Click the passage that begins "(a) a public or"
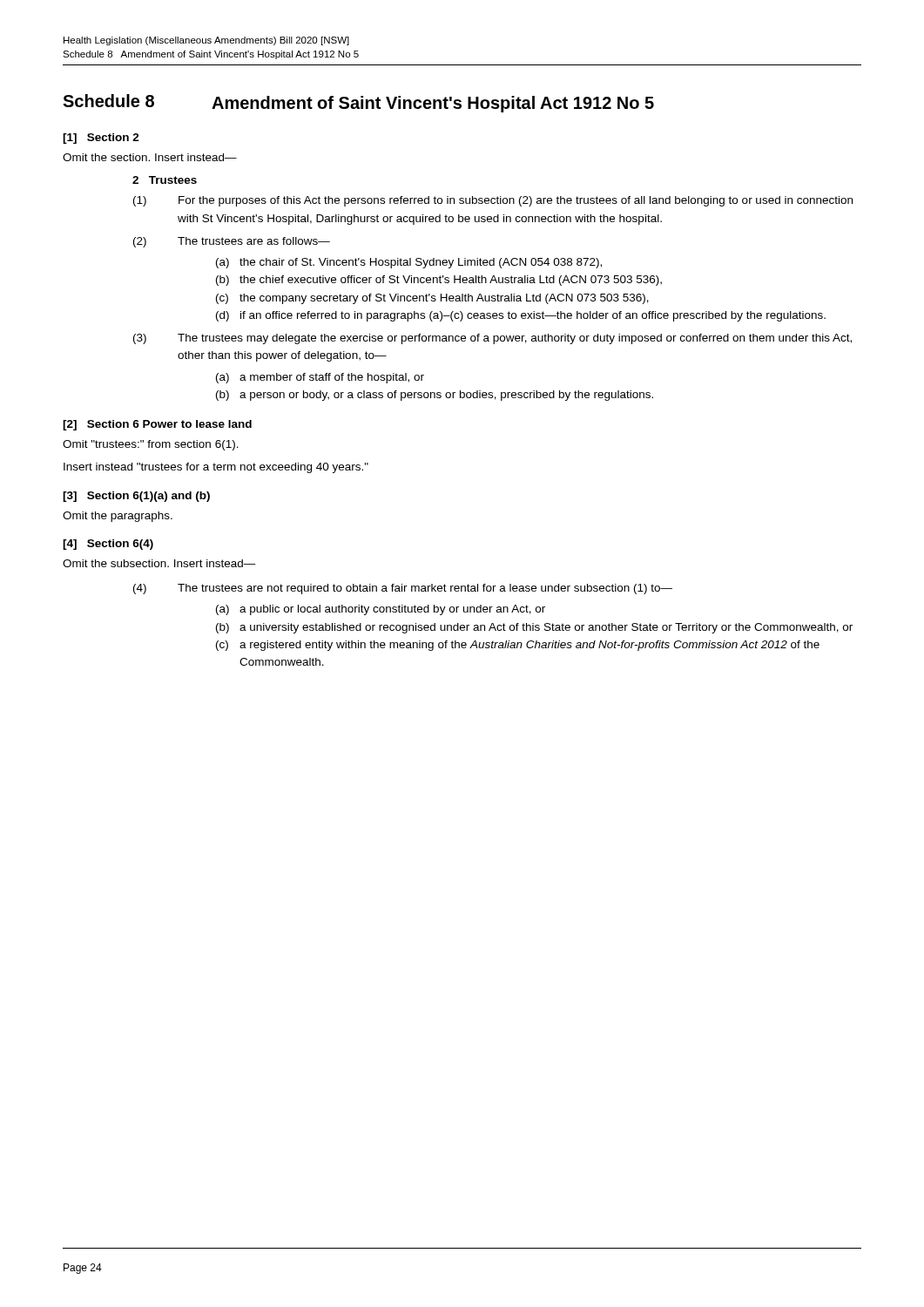 (x=538, y=609)
